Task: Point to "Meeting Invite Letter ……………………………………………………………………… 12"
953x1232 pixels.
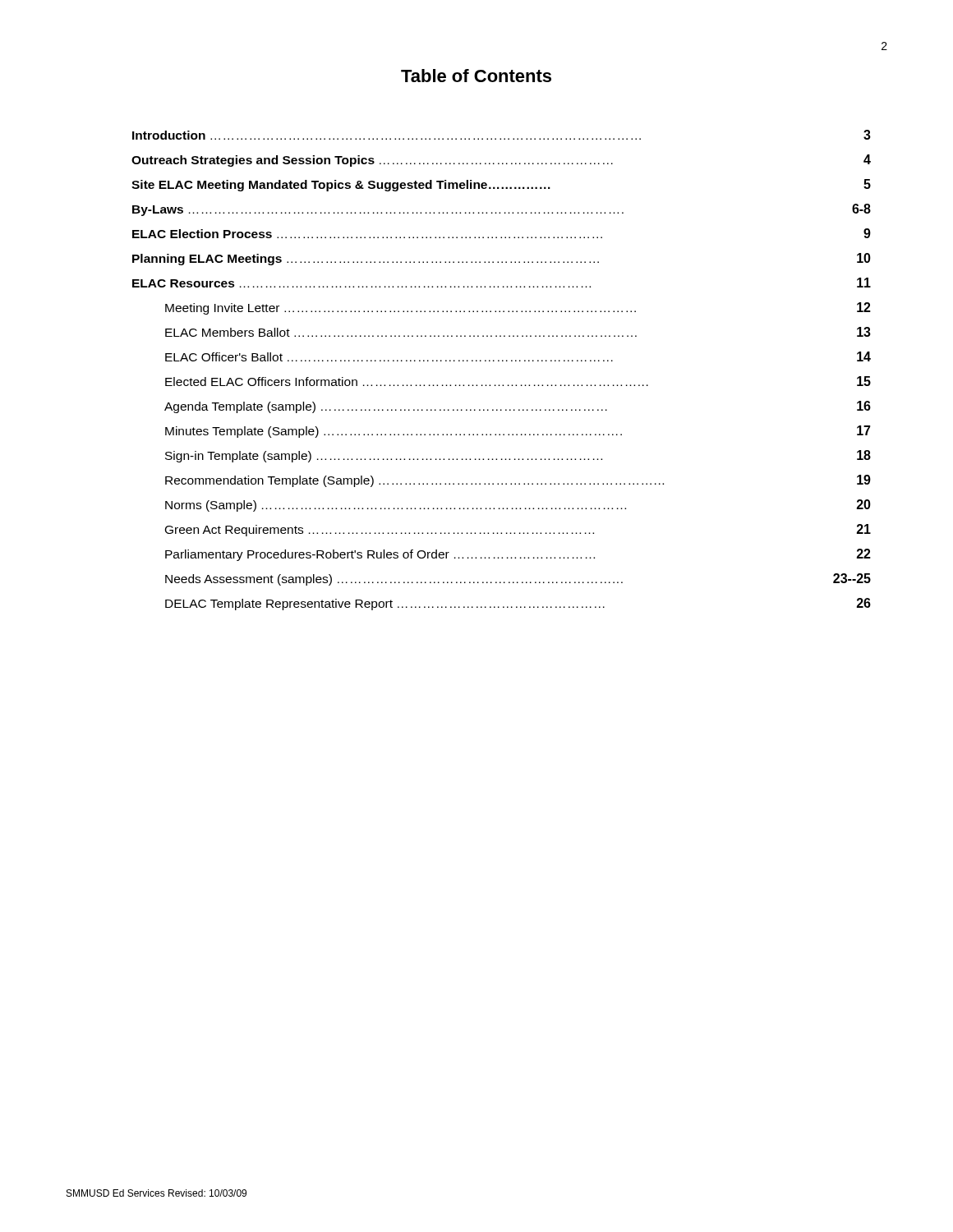Action: tap(518, 308)
